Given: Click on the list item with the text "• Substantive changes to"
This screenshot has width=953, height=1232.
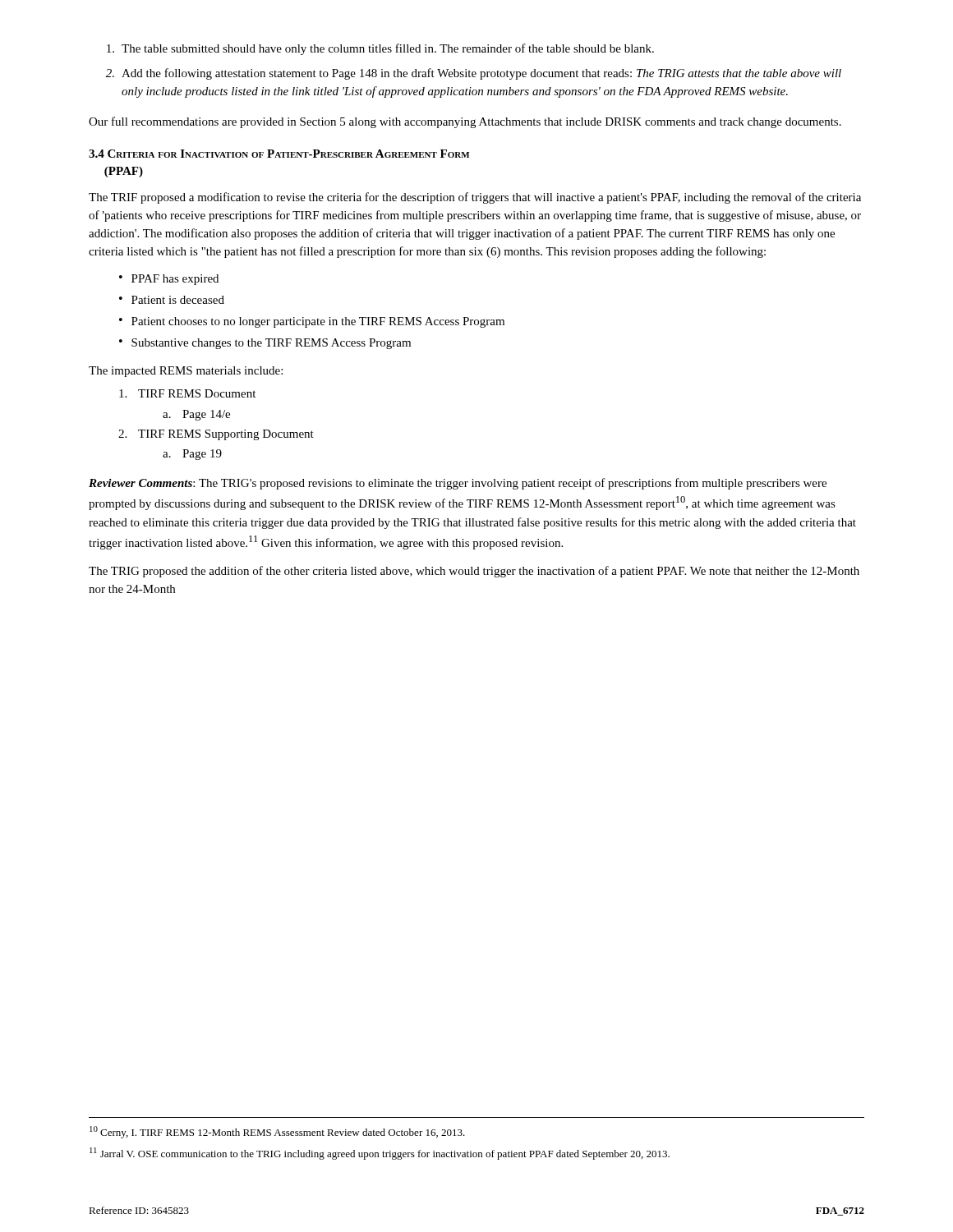Looking at the screenshot, I should tap(265, 343).
